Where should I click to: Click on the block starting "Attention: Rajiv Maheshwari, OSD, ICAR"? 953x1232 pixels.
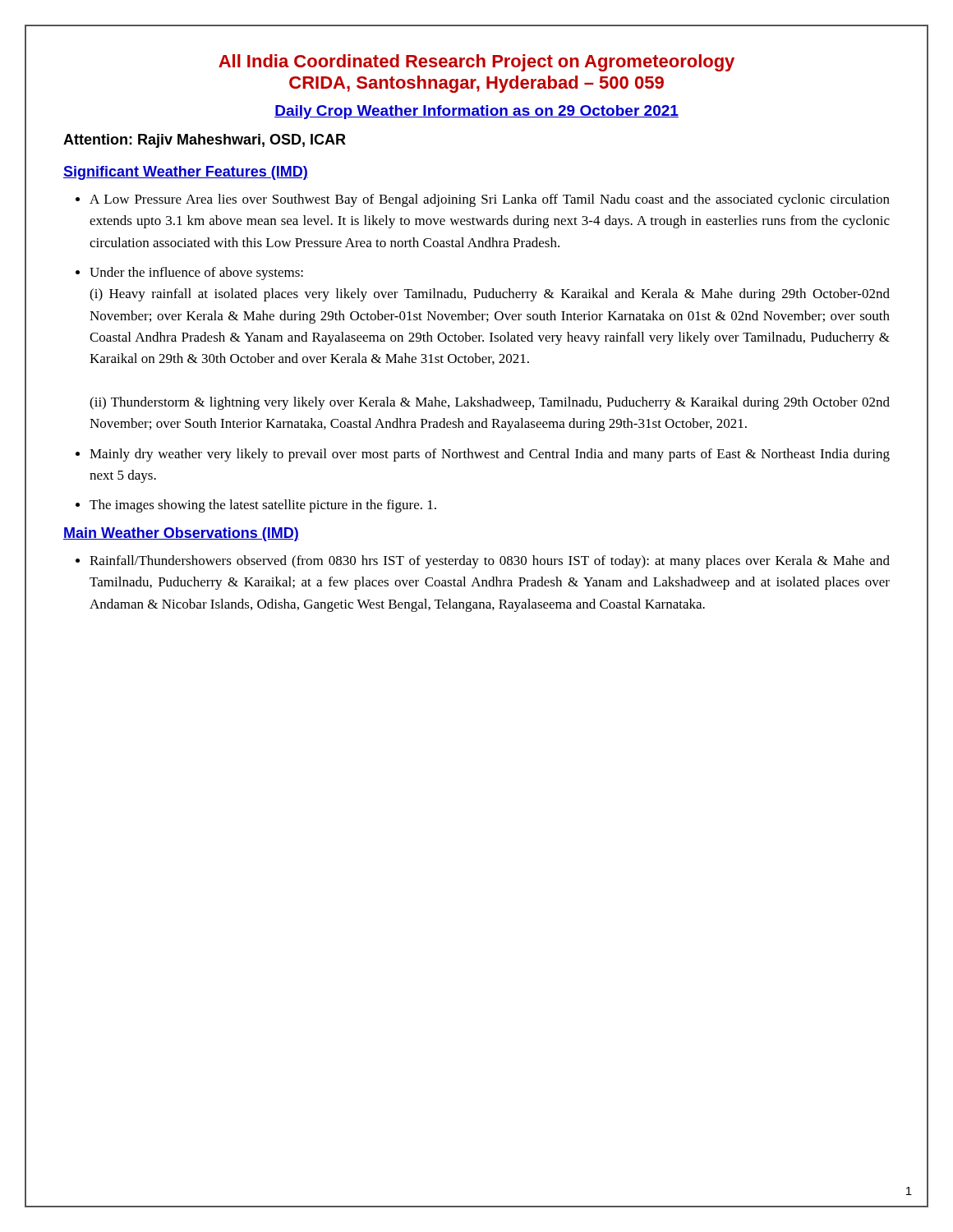pyautogui.click(x=205, y=140)
